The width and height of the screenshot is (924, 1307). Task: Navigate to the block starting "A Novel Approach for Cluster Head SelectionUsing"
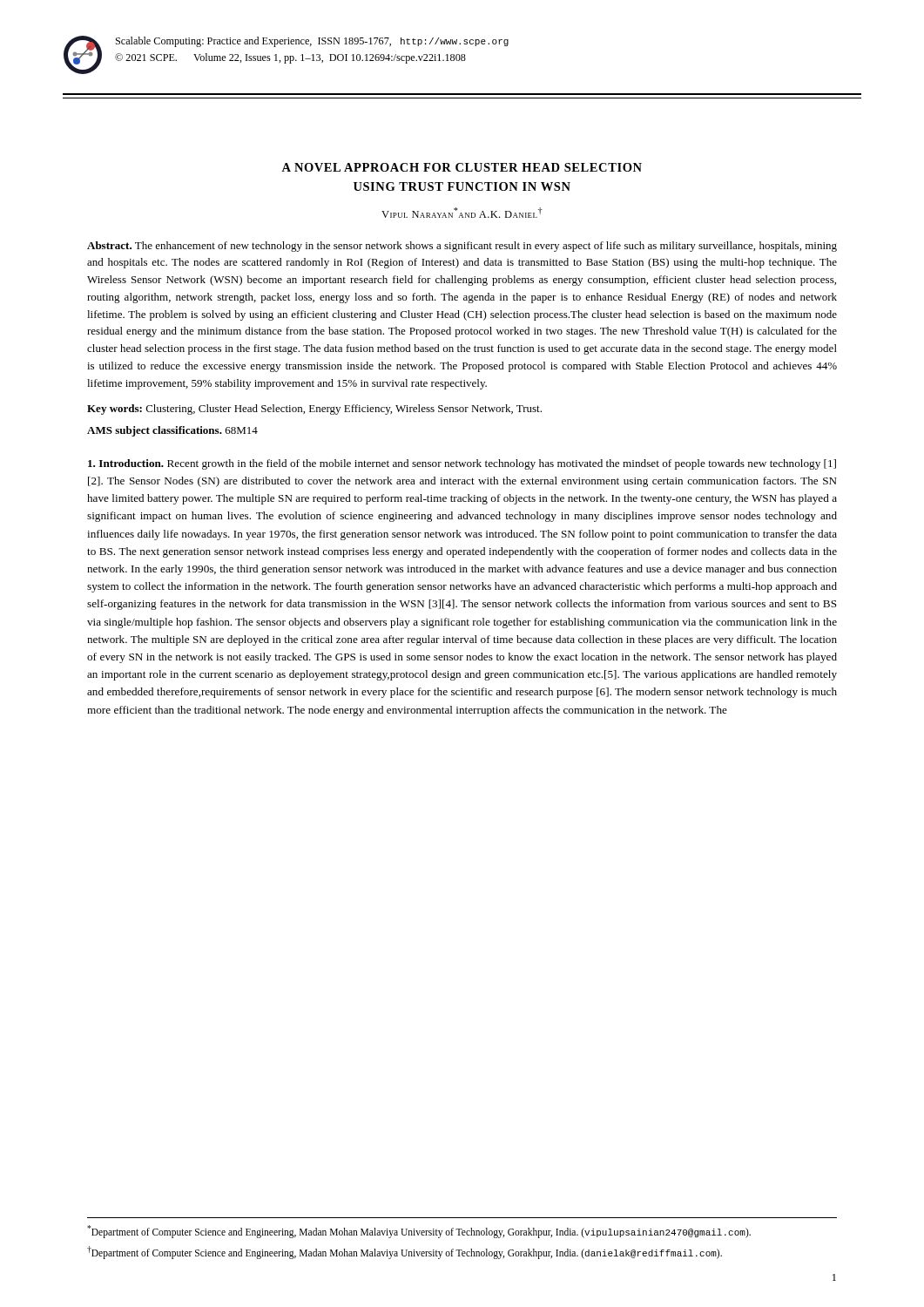coord(462,177)
